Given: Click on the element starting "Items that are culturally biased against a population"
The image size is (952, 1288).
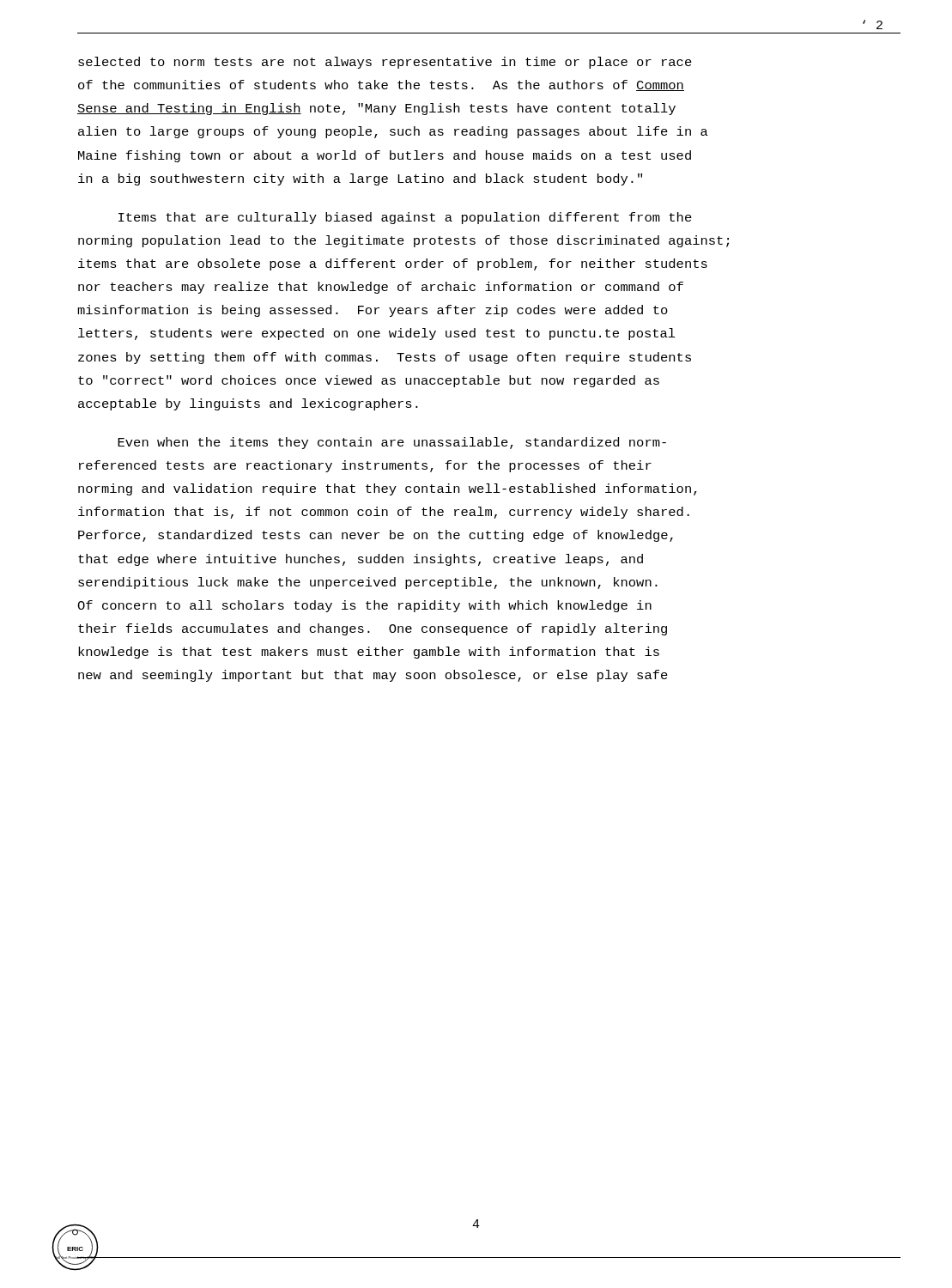Looking at the screenshot, I should 405,311.
